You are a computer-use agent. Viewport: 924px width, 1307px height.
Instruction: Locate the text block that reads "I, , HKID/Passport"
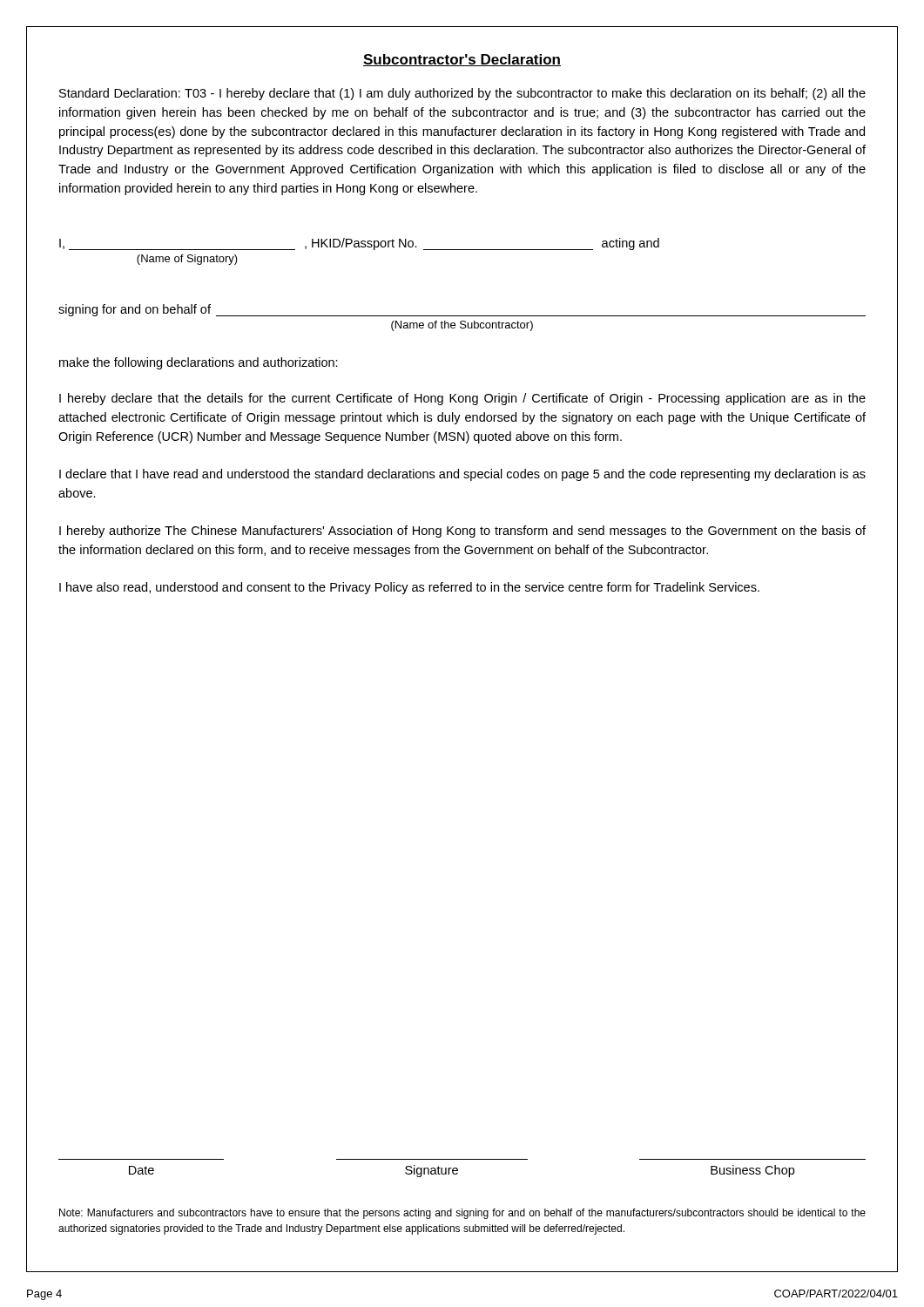coord(462,249)
